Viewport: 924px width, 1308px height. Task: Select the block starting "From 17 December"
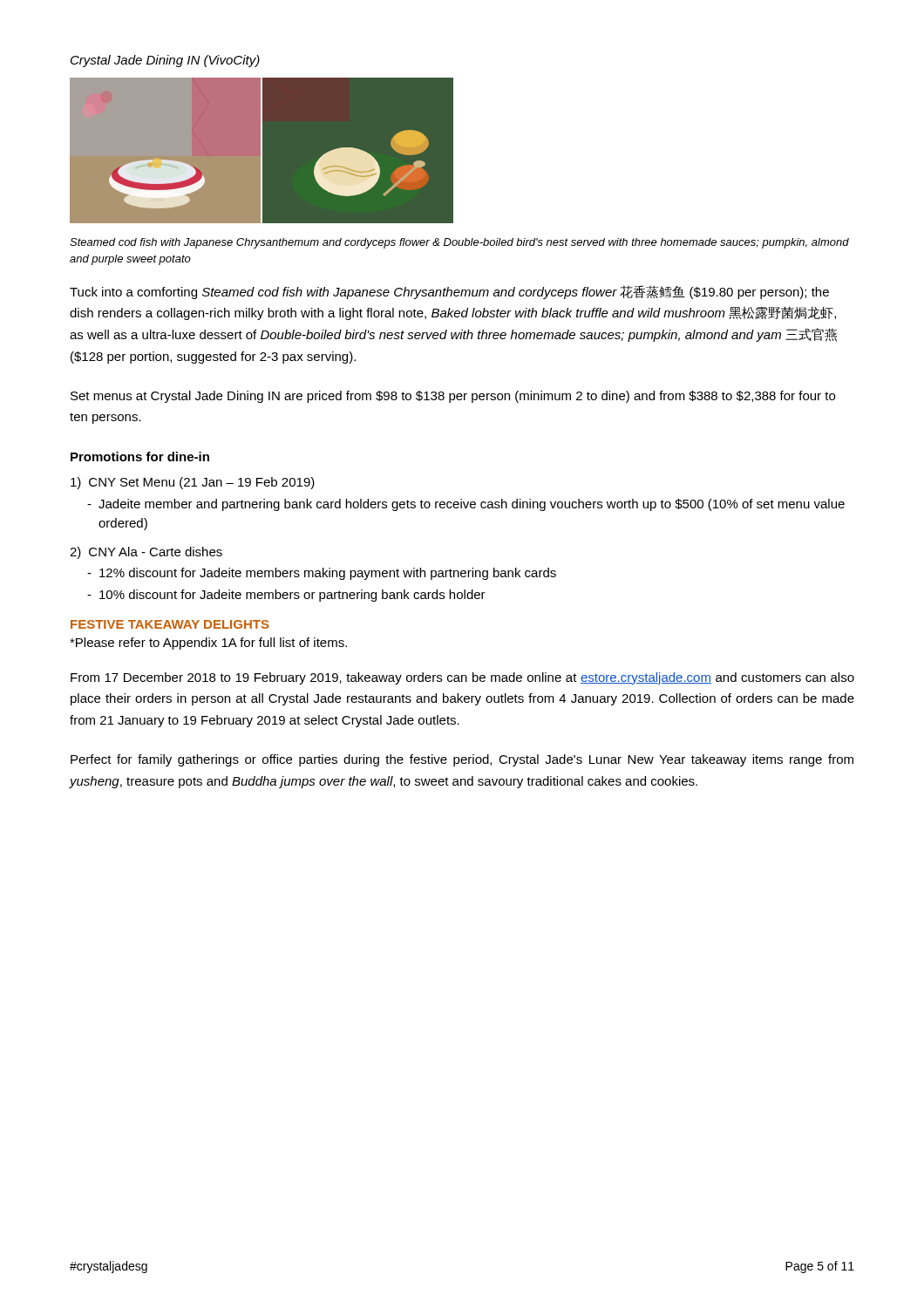pos(462,698)
